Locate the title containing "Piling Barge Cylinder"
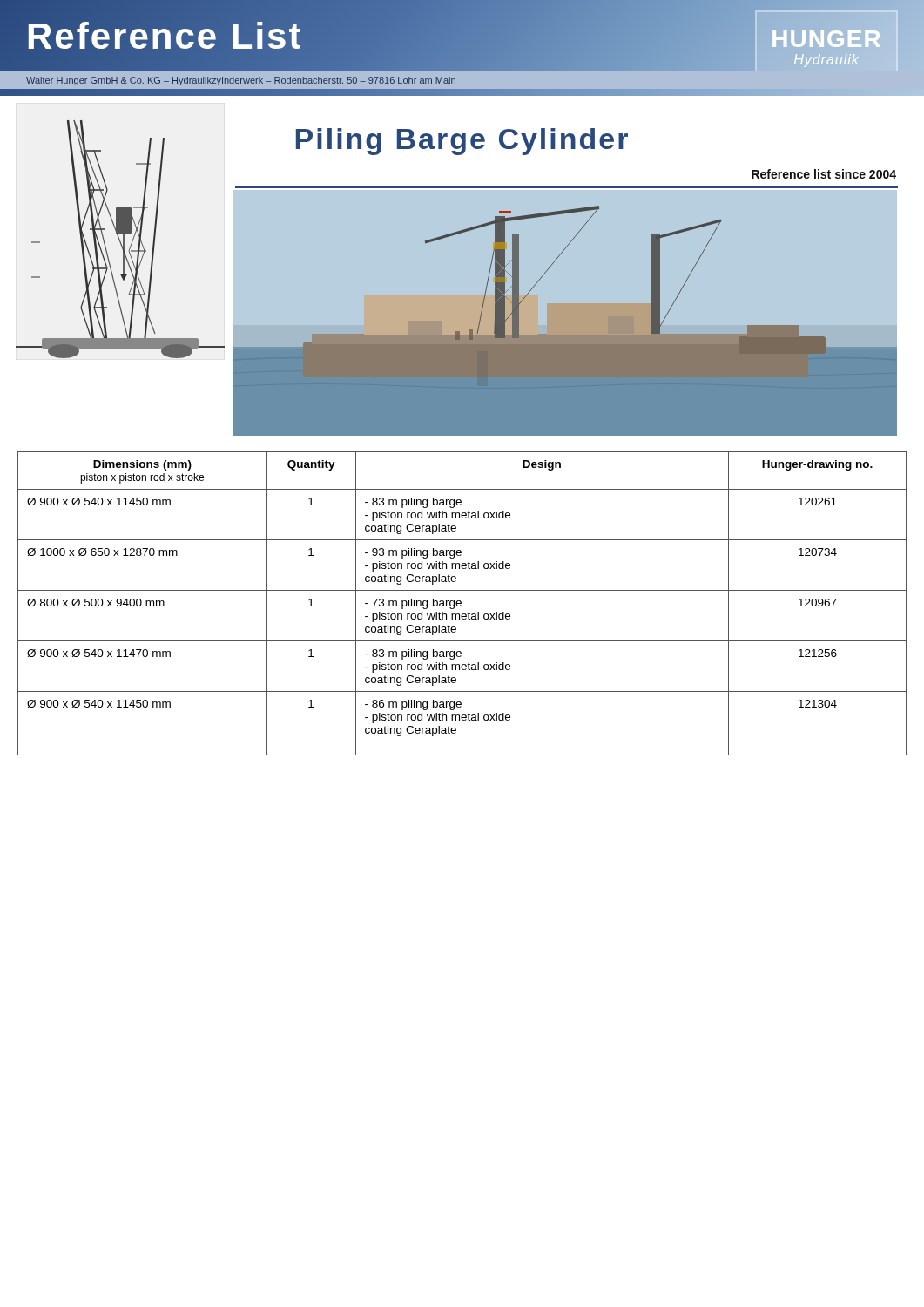This screenshot has width=924, height=1307. 462,139
